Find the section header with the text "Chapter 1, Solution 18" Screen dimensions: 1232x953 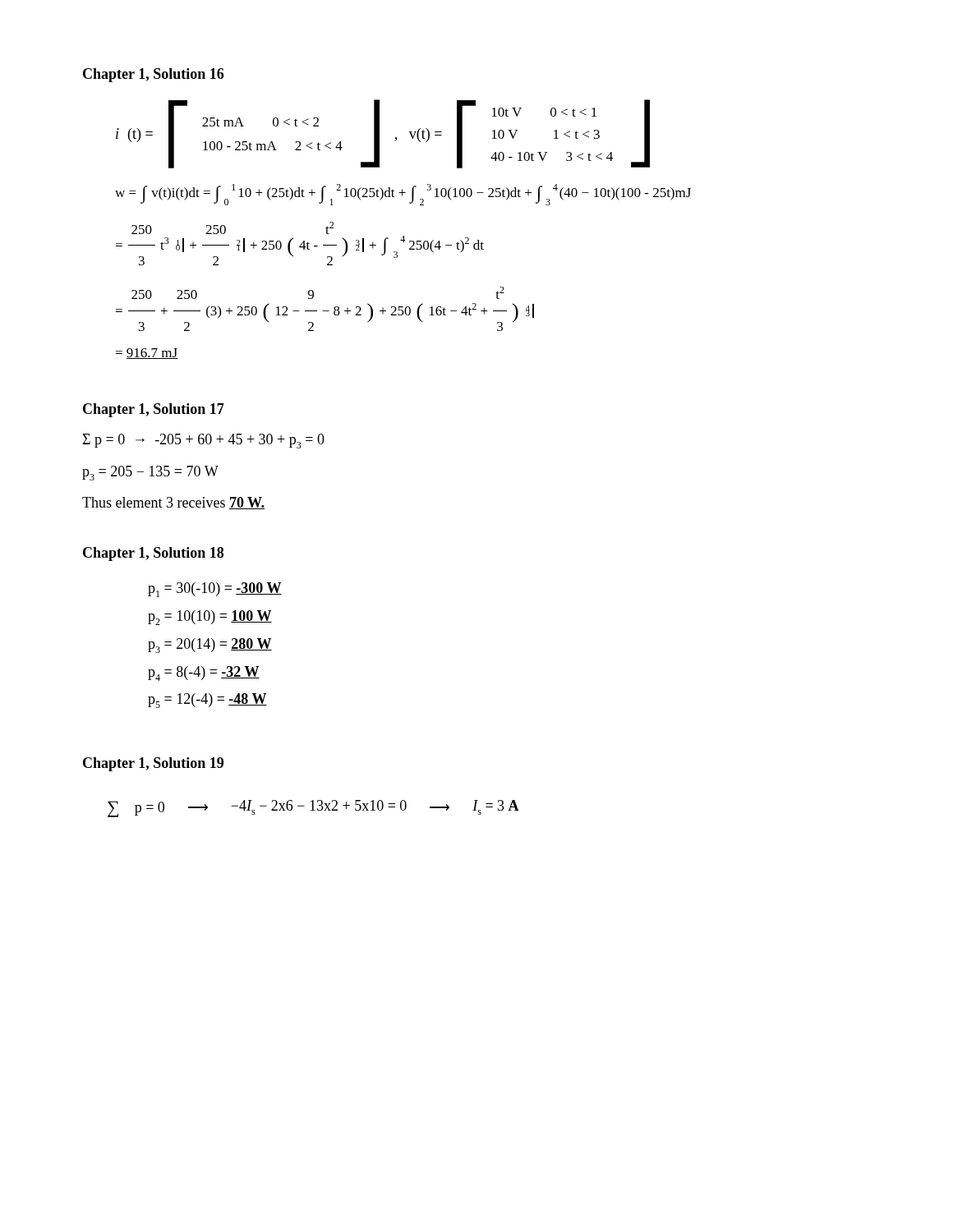pos(153,553)
